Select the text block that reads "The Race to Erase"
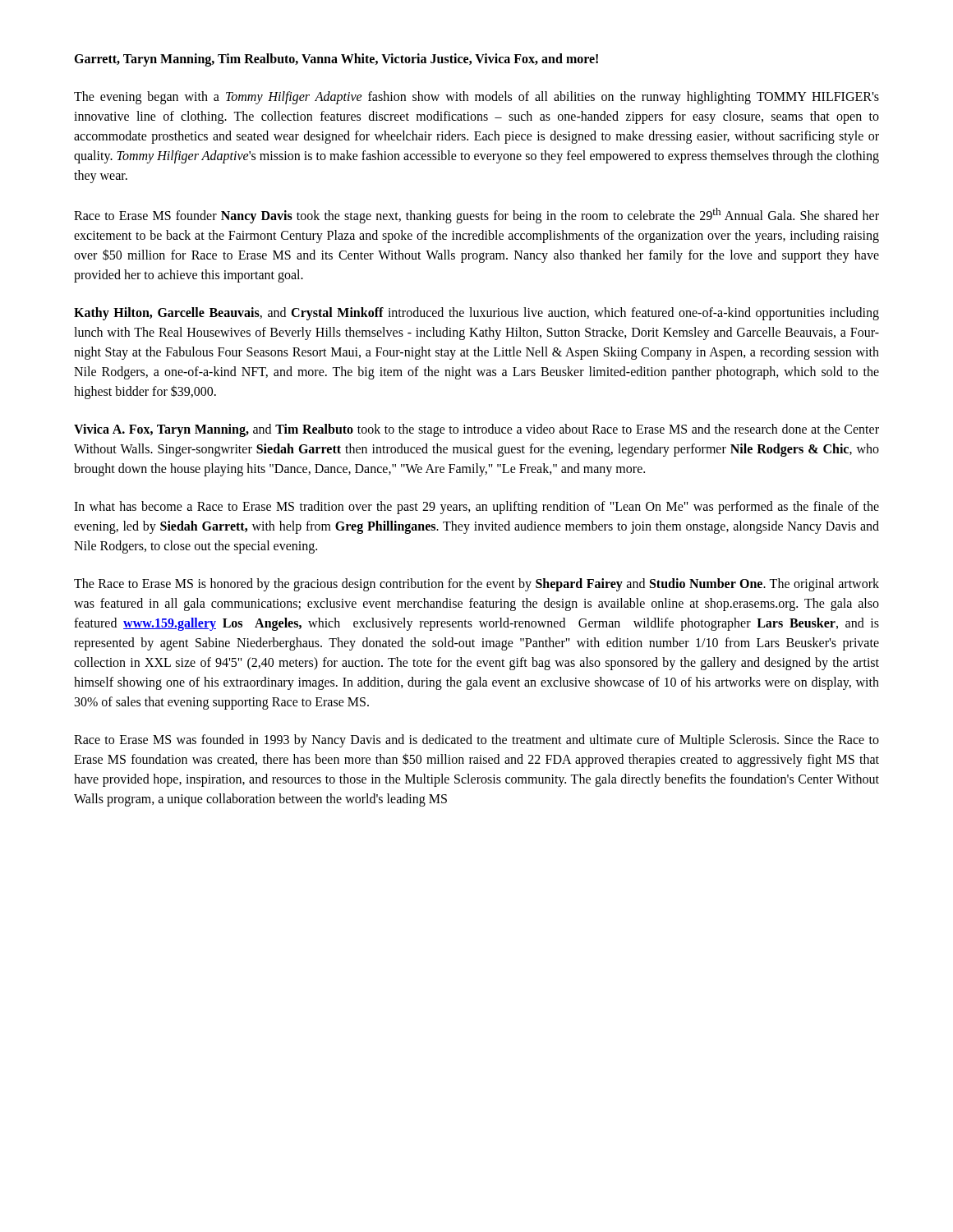953x1232 pixels. coord(476,643)
